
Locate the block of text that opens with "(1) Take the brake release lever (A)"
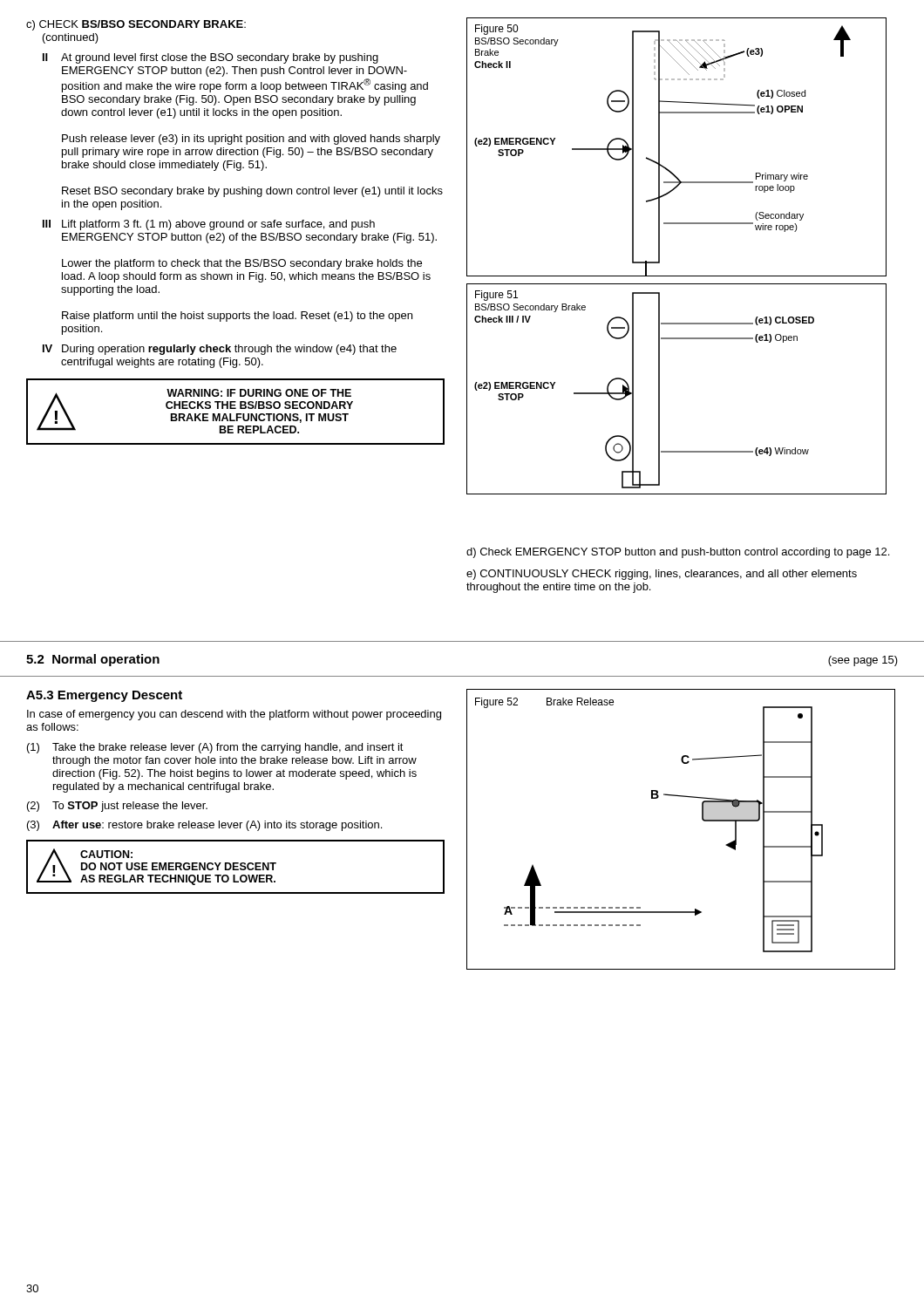click(235, 766)
